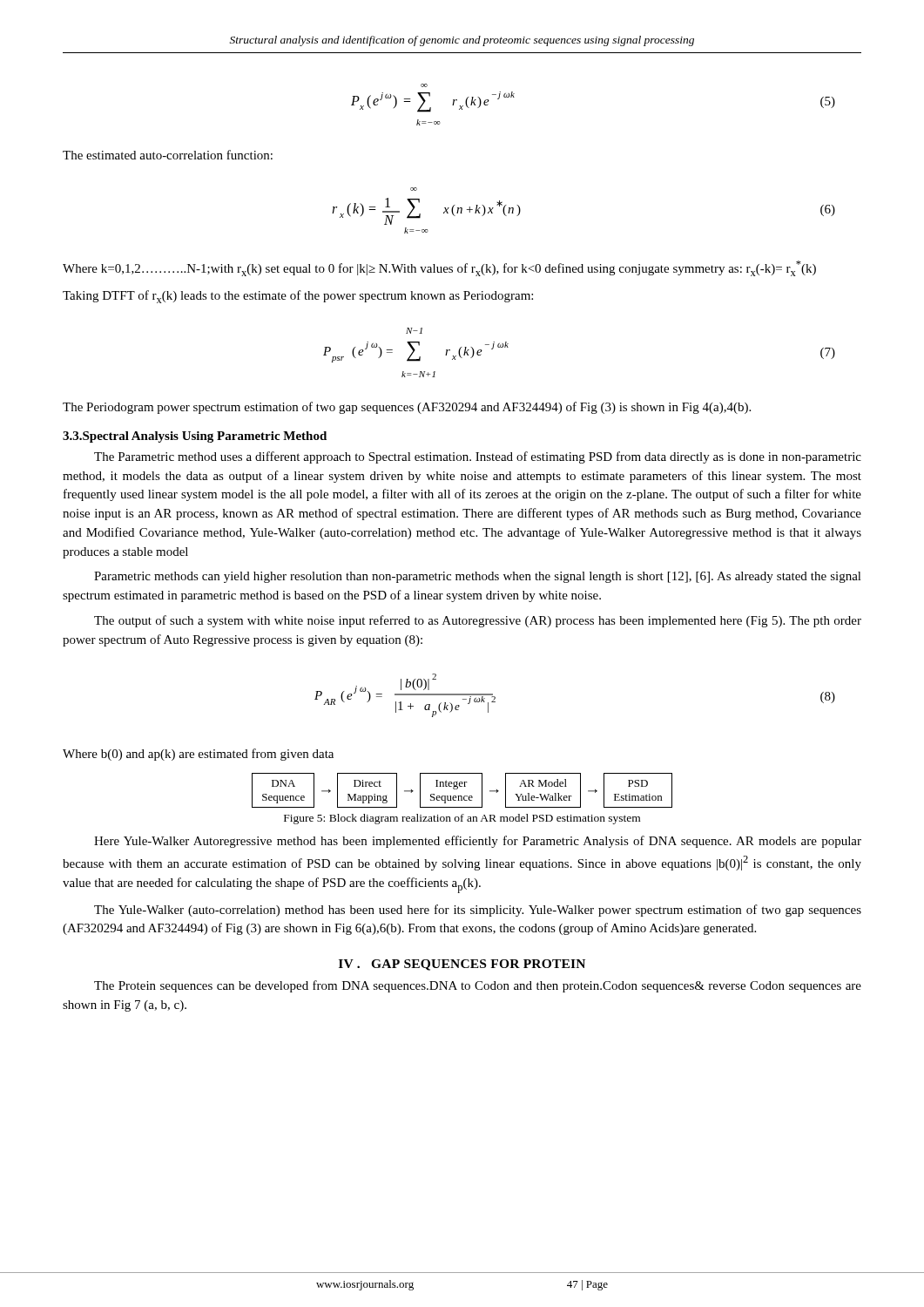The height and width of the screenshot is (1307, 924).
Task: Click on the text starting "3.3.Spectral Analysis Using Parametric"
Action: coord(195,435)
